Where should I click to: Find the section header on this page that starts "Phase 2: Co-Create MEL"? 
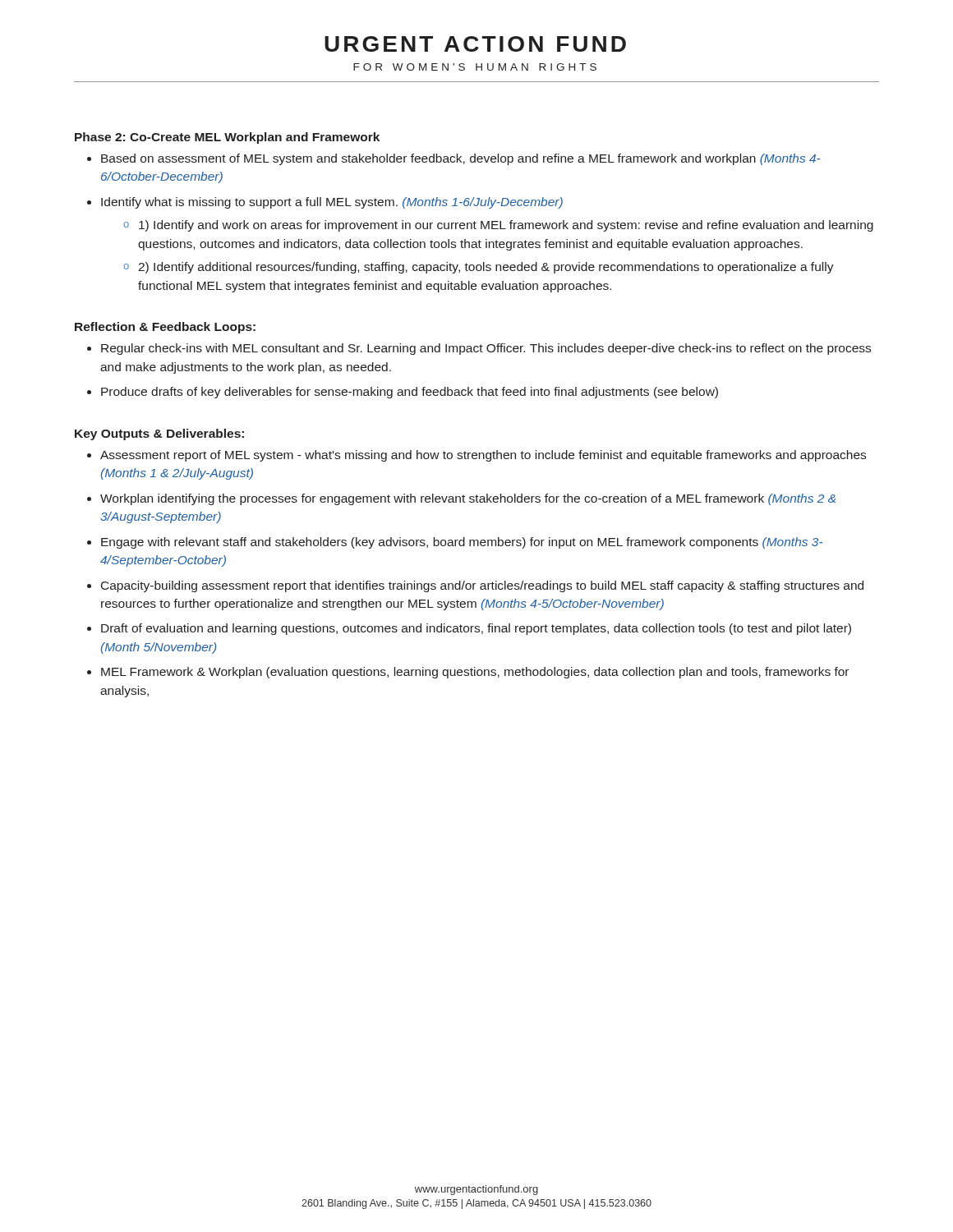227,137
